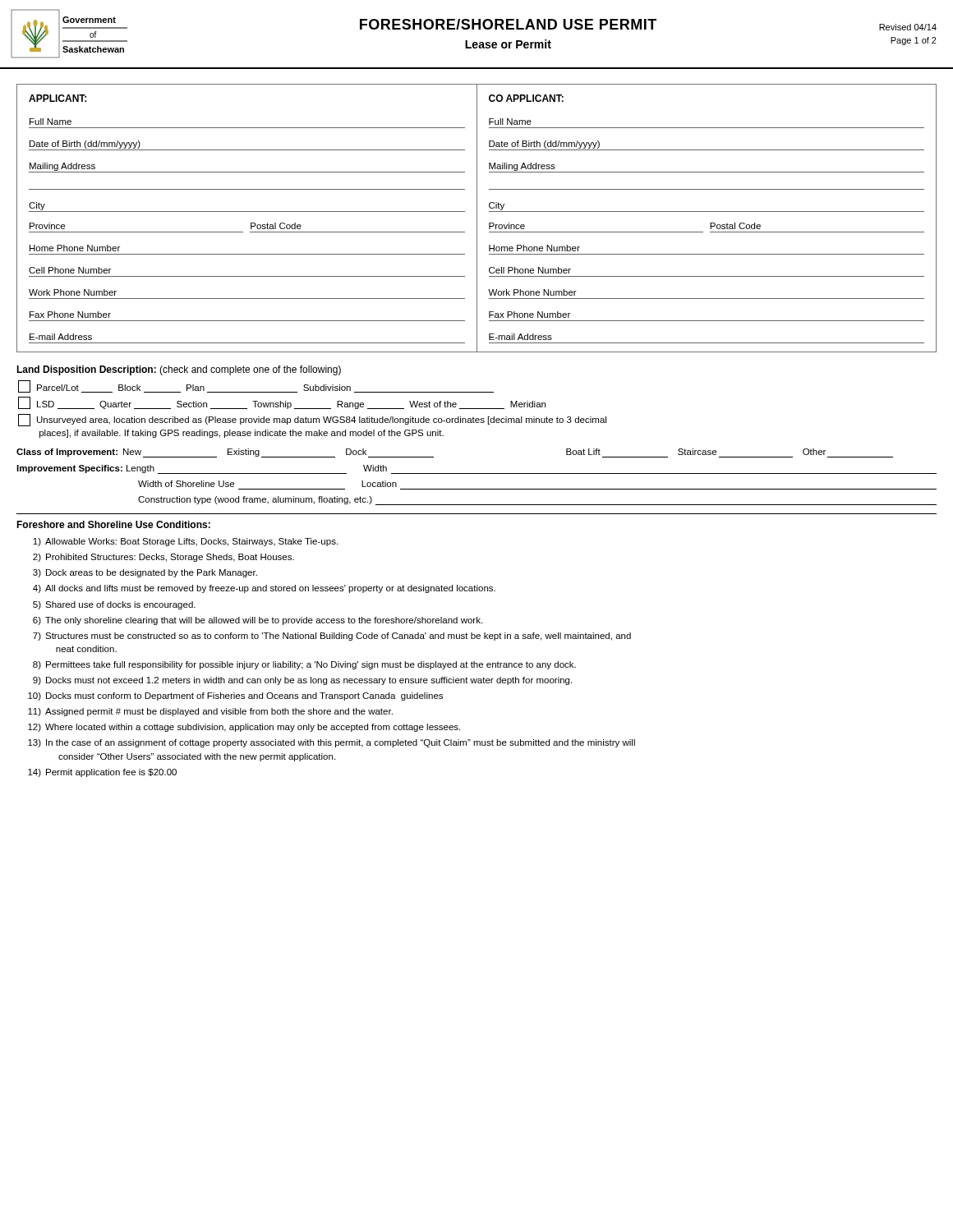Where is the passage that starts "Land Disposition Description: (check"?

coord(179,370)
